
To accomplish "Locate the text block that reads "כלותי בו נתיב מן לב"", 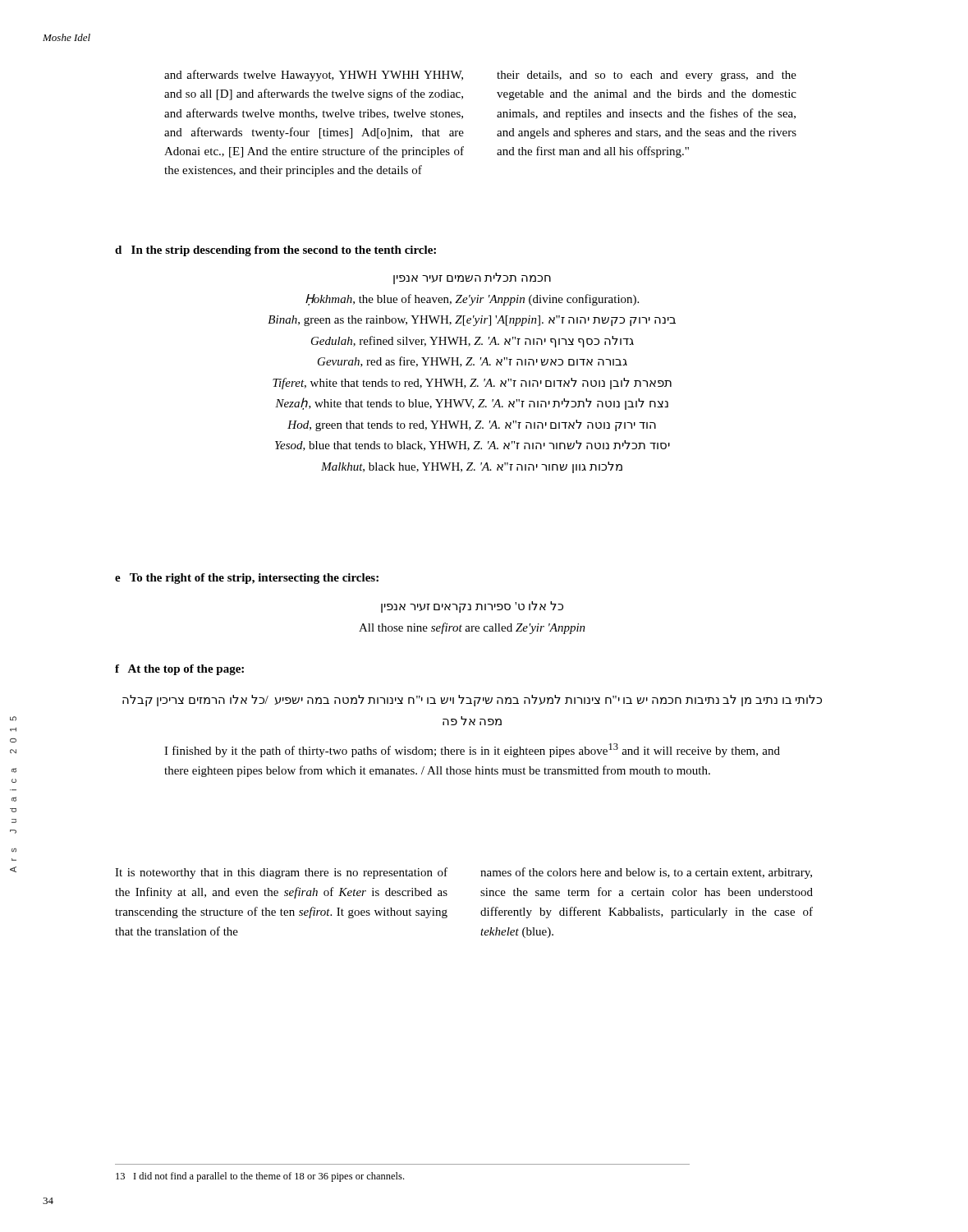I will tap(472, 735).
